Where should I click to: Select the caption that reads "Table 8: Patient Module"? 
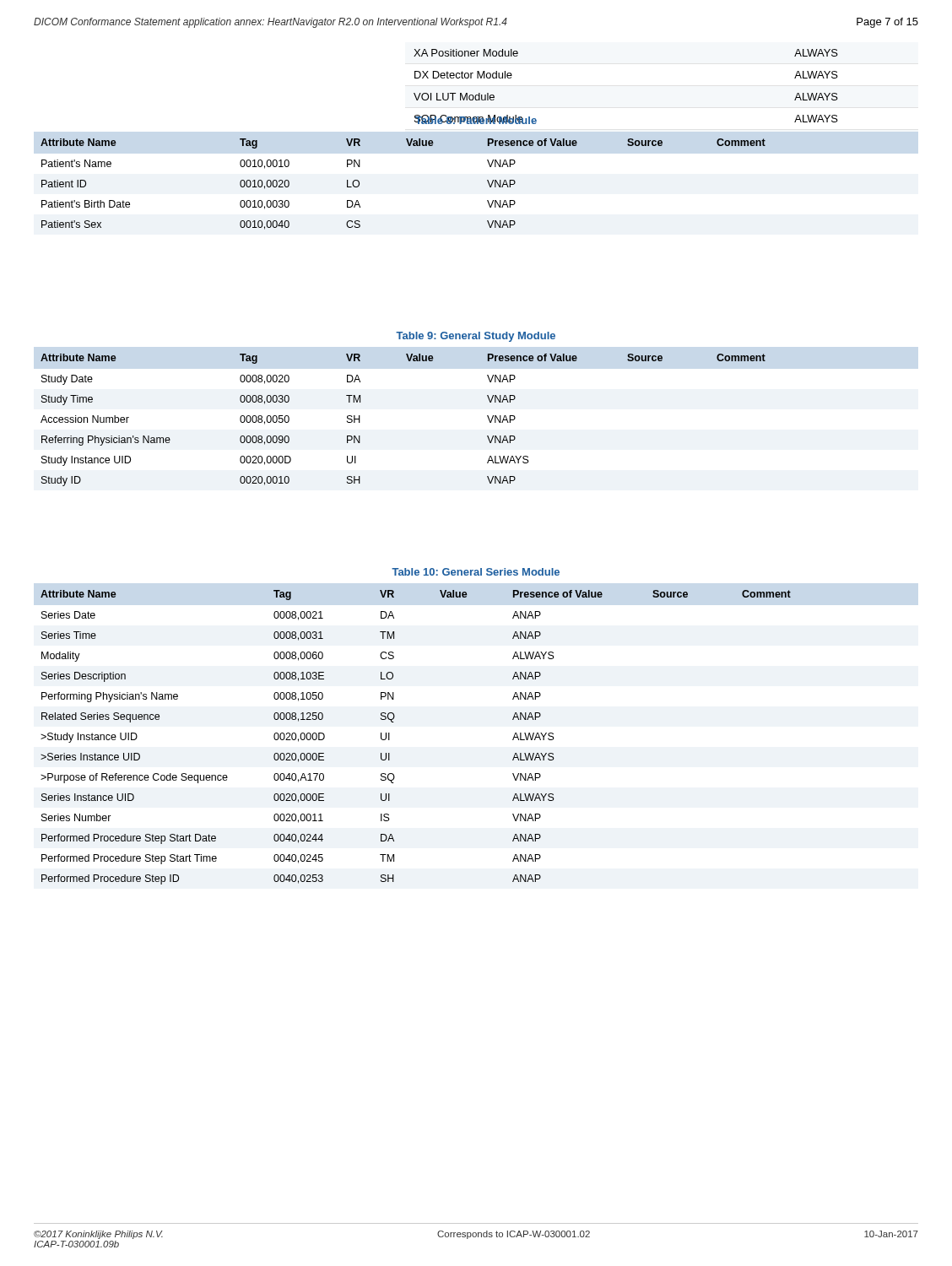click(476, 120)
